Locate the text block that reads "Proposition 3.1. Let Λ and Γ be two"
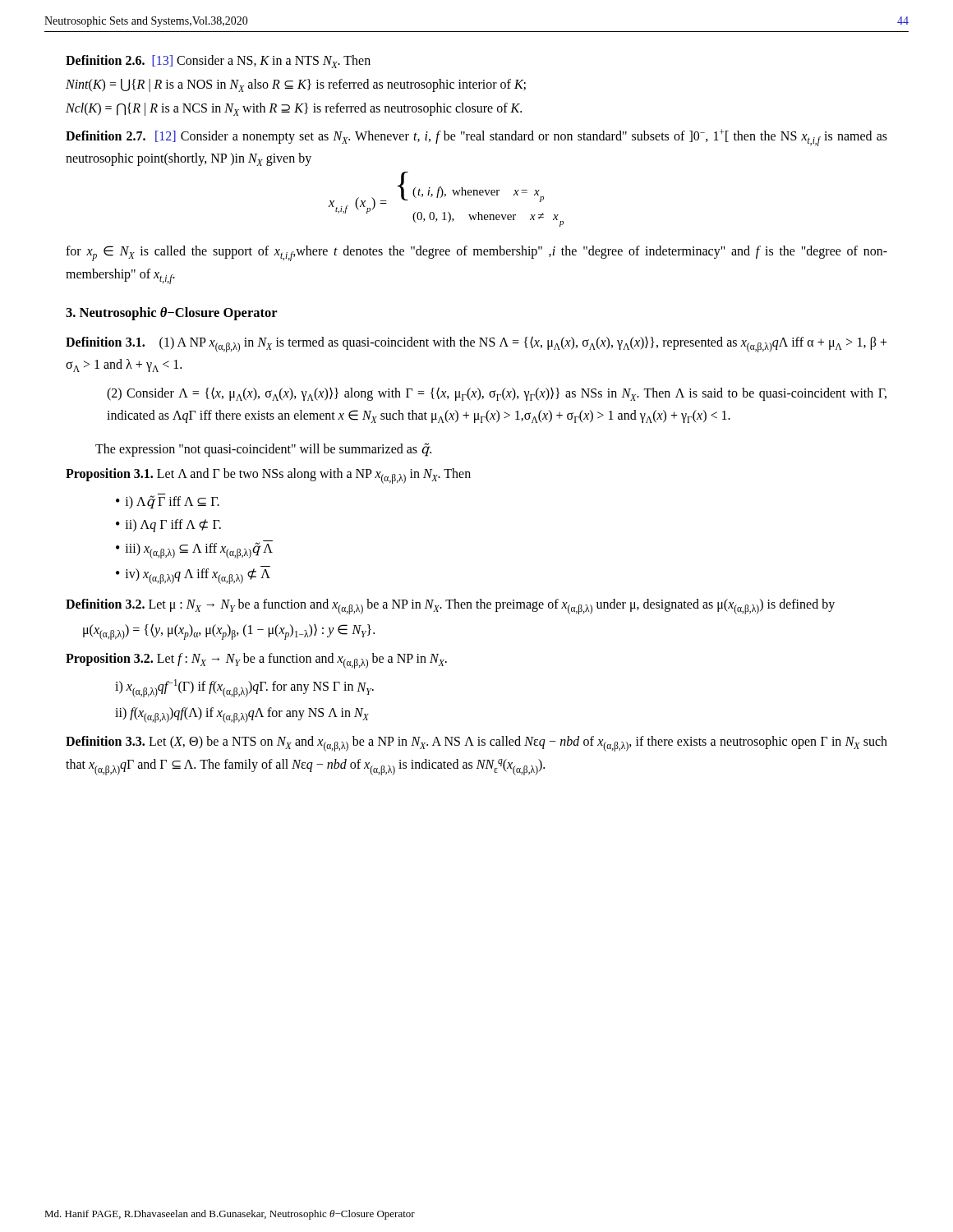Screen dimensions: 1232x953 click(x=268, y=475)
